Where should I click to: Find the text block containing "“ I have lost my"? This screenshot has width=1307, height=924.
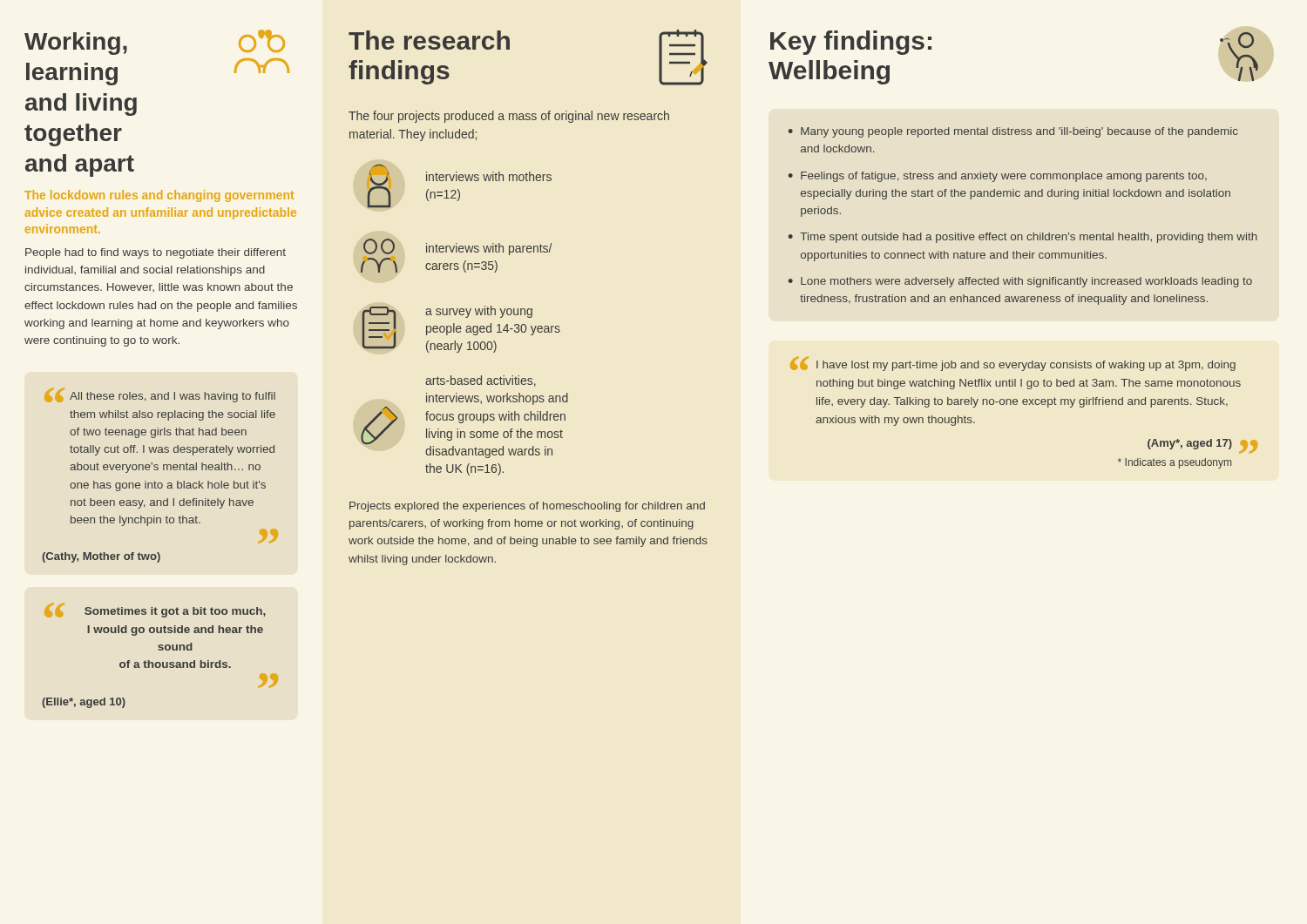point(1024,413)
